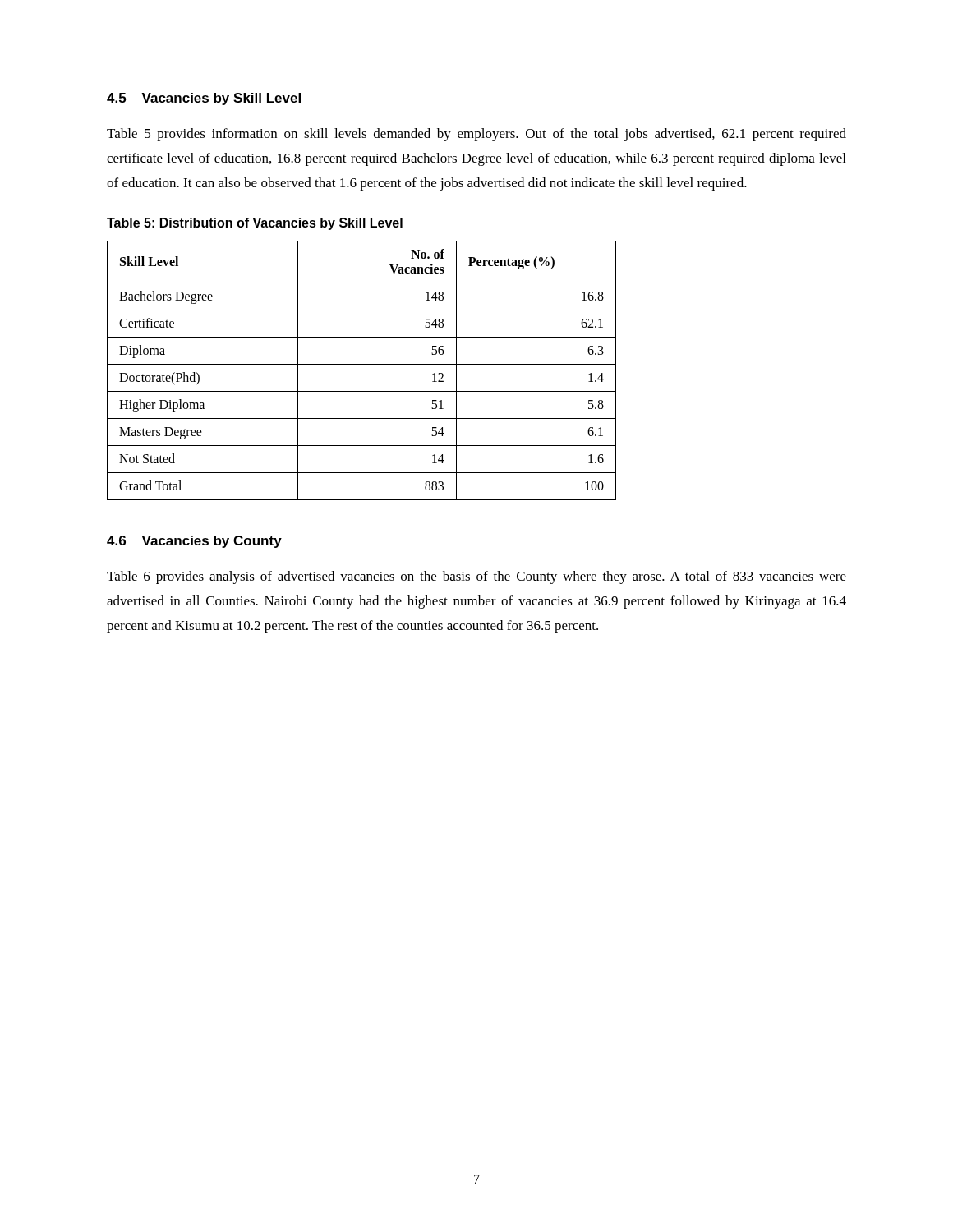Point to the text starting "Table 5 provides information on"

[476, 158]
